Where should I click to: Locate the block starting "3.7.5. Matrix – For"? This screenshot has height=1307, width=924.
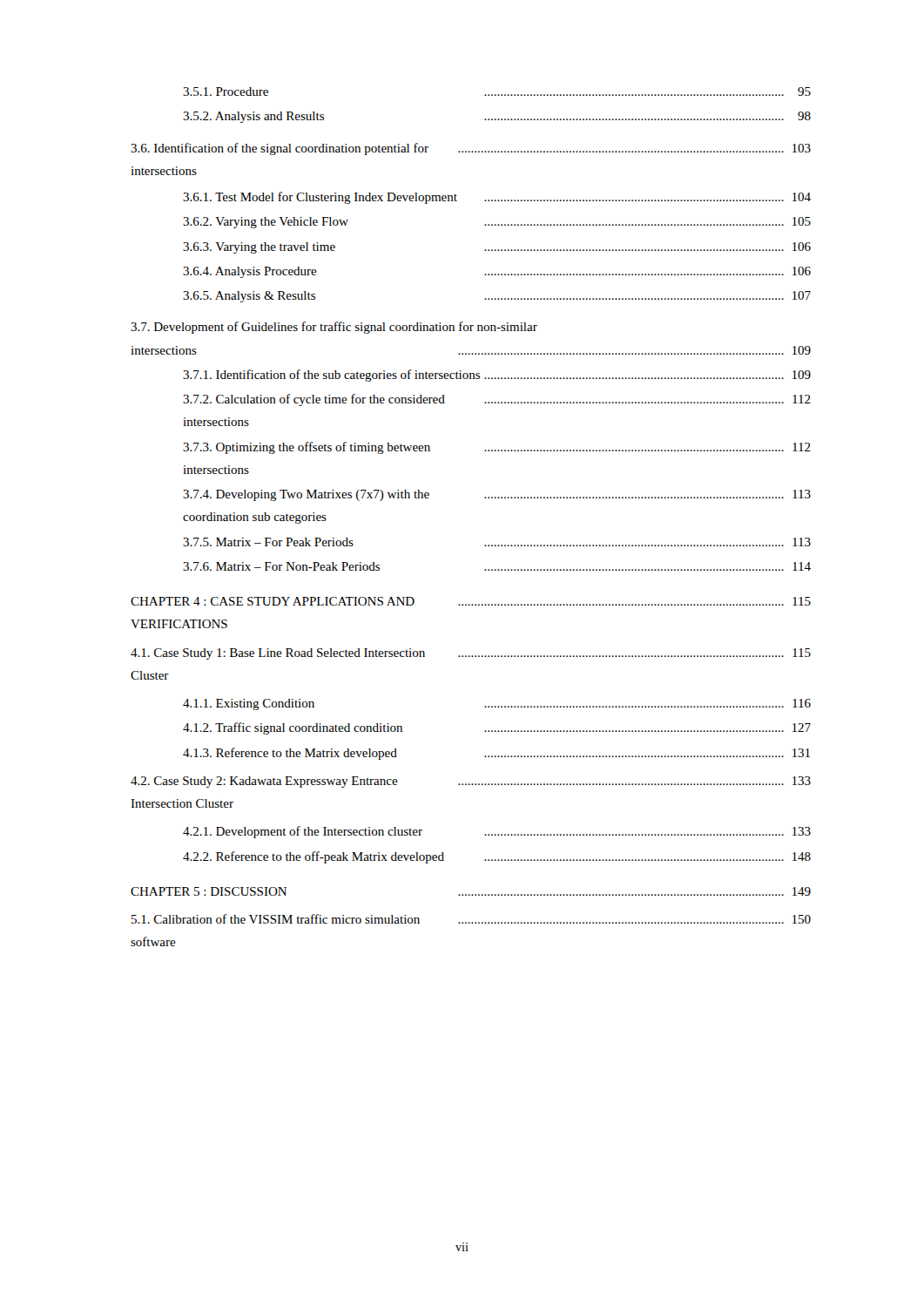[497, 542]
